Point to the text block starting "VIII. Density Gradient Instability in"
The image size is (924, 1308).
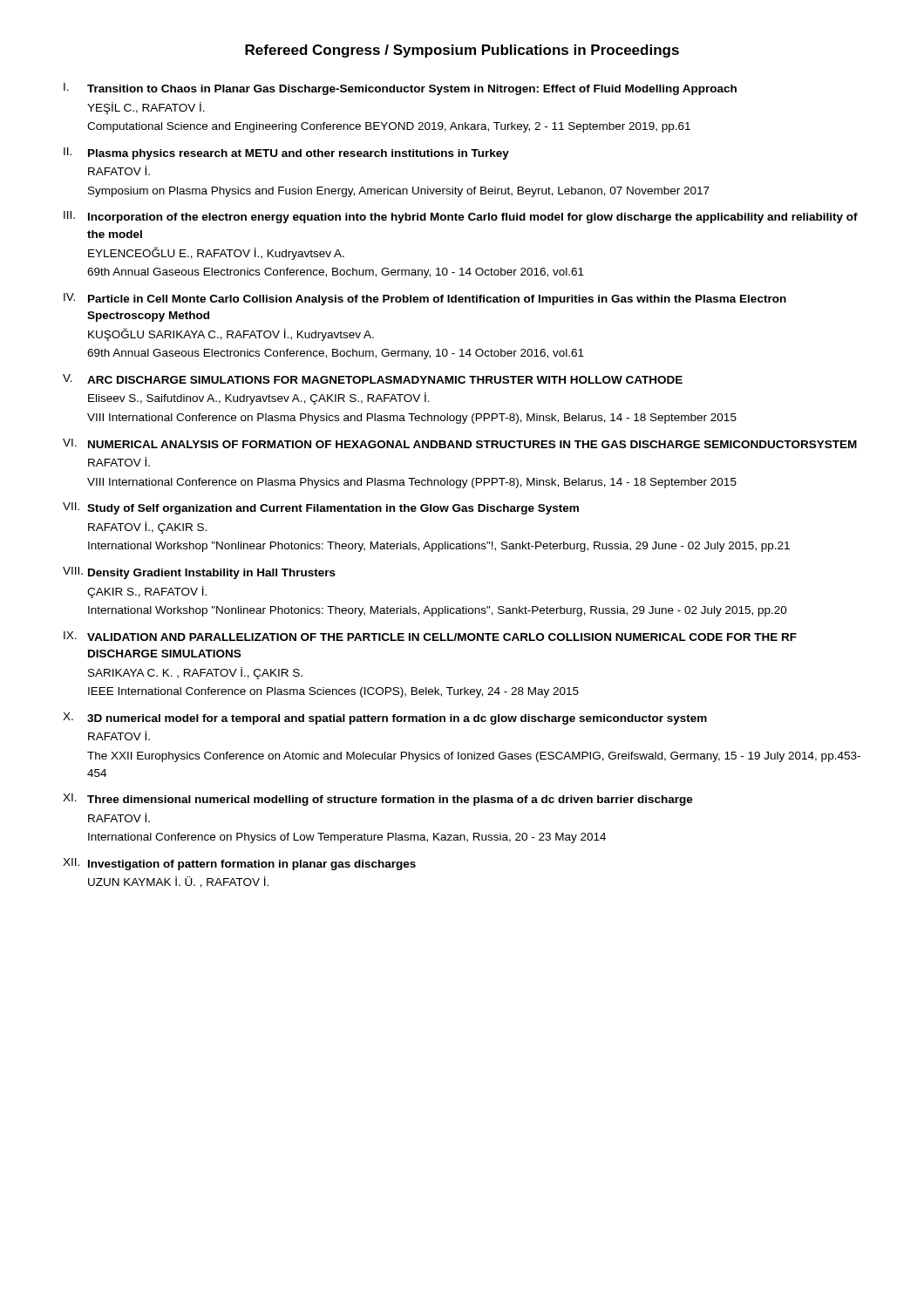(x=199, y=573)
